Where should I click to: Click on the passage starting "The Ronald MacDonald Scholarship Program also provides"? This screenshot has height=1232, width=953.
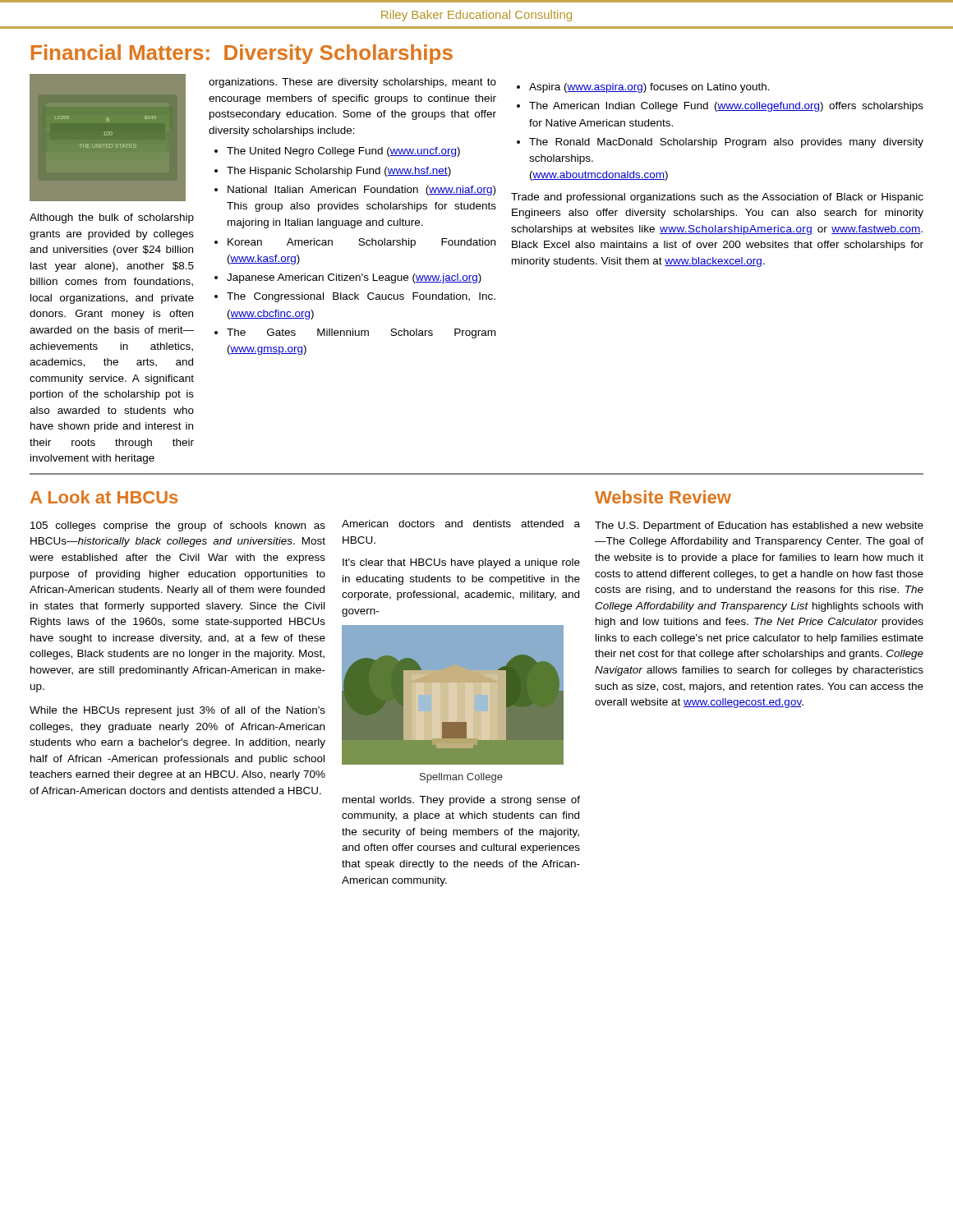point(726,143)
